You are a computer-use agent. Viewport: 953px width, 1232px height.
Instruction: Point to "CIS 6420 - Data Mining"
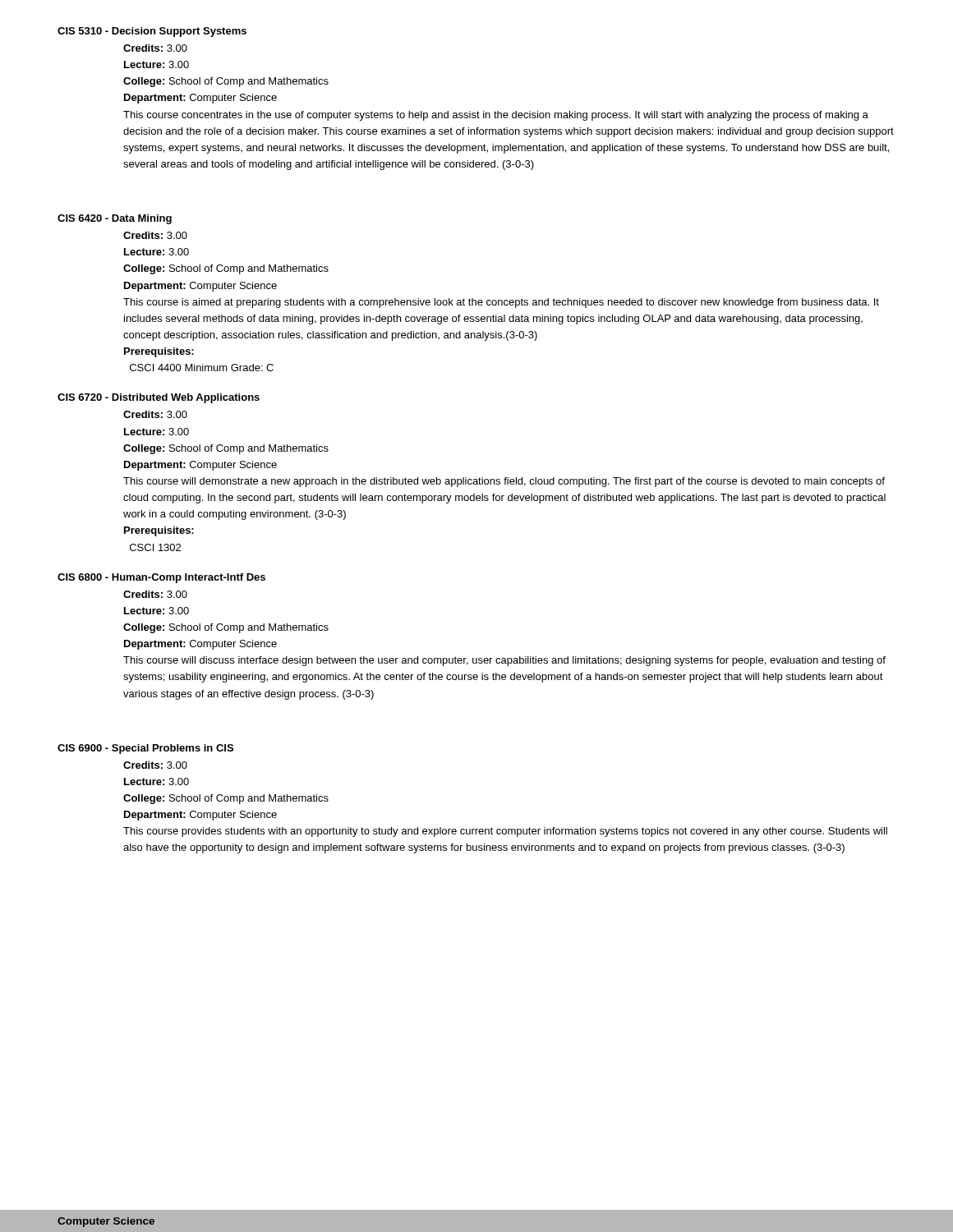click(115, 218)
